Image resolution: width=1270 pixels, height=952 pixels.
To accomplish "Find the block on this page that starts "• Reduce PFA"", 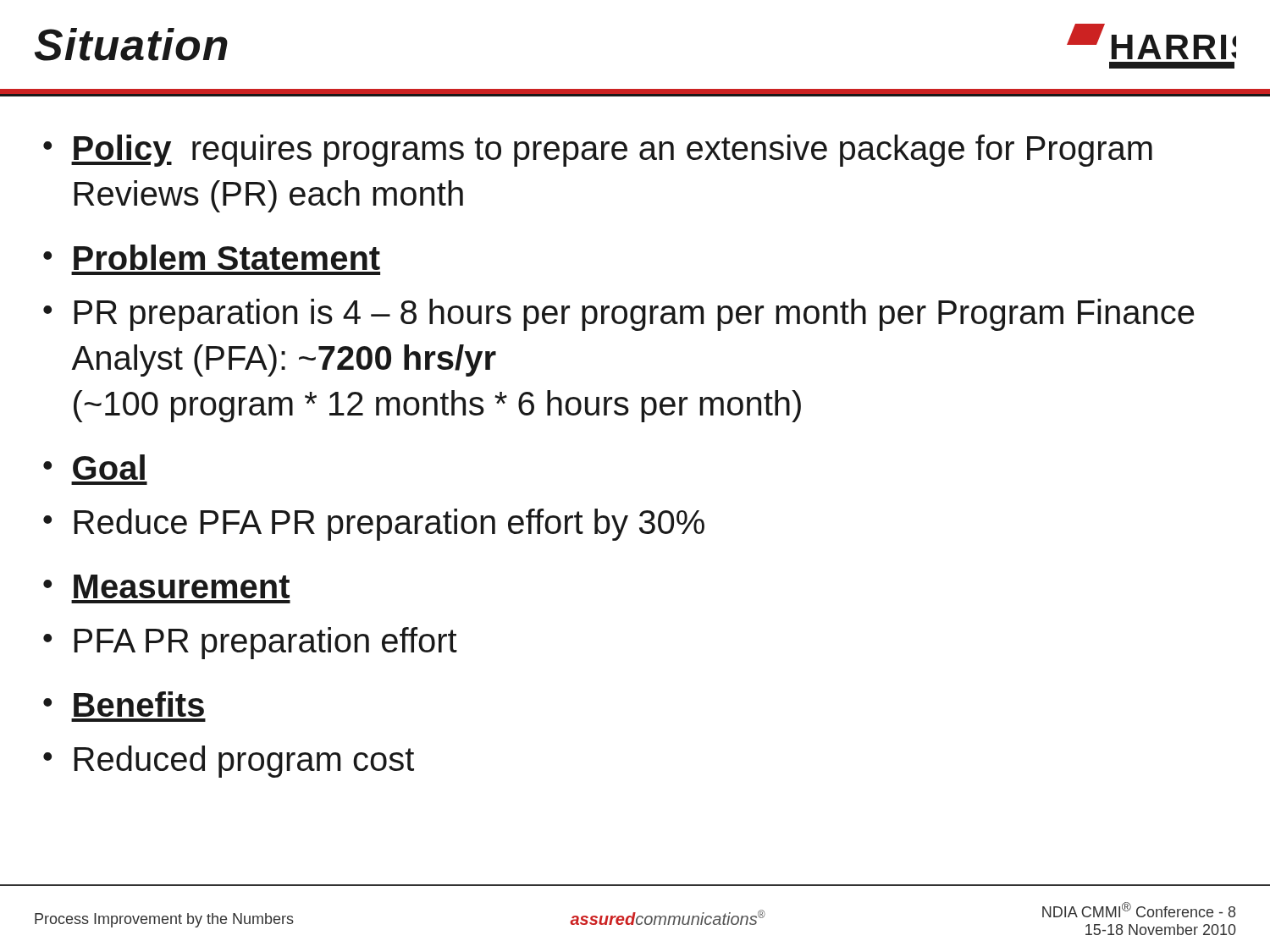I will pos(374,522).
